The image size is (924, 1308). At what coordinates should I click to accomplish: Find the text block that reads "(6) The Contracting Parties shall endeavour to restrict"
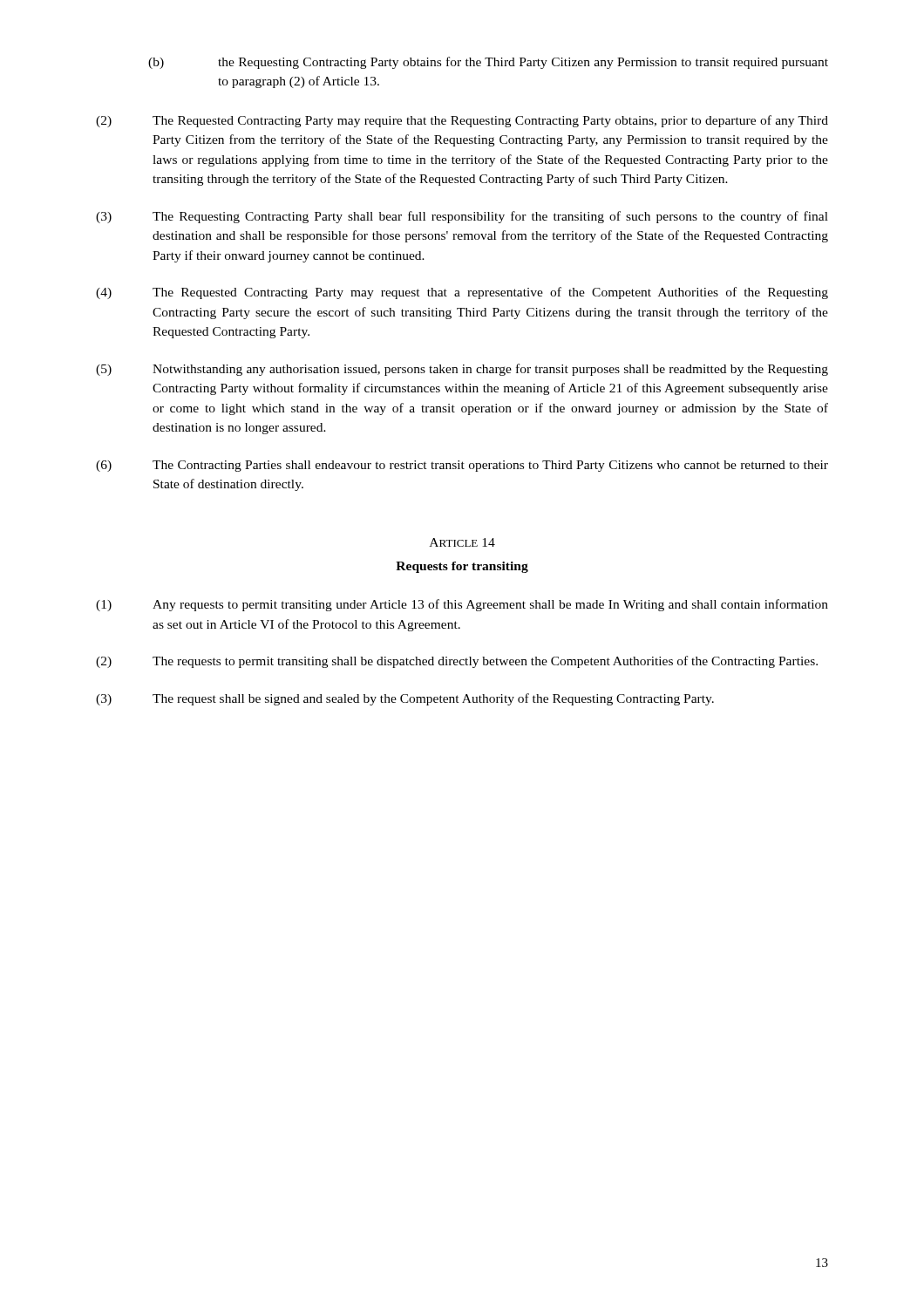[462, 474]
